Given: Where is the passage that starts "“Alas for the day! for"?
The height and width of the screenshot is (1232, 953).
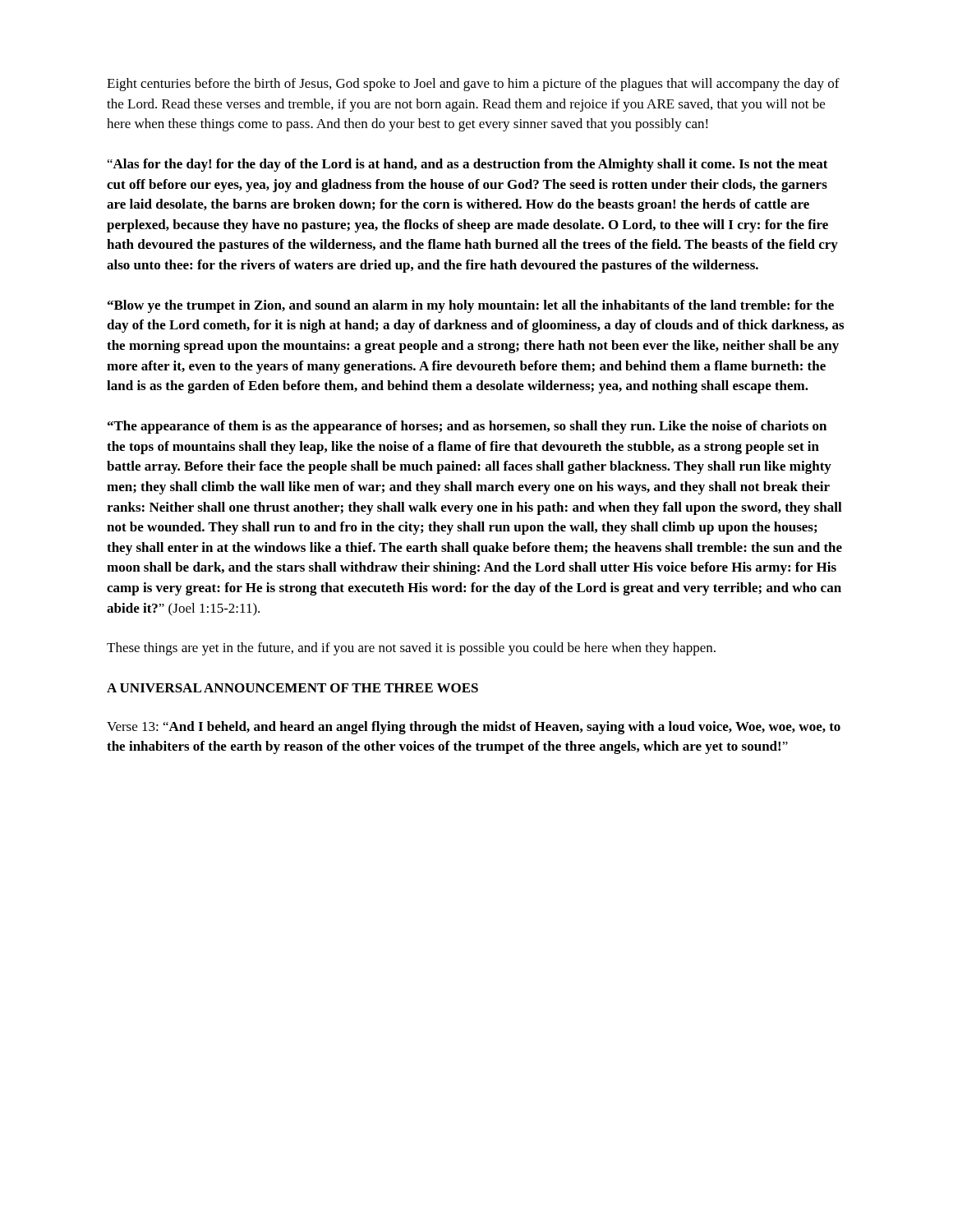Looking at the screenshot, I should tap(472, 214).
